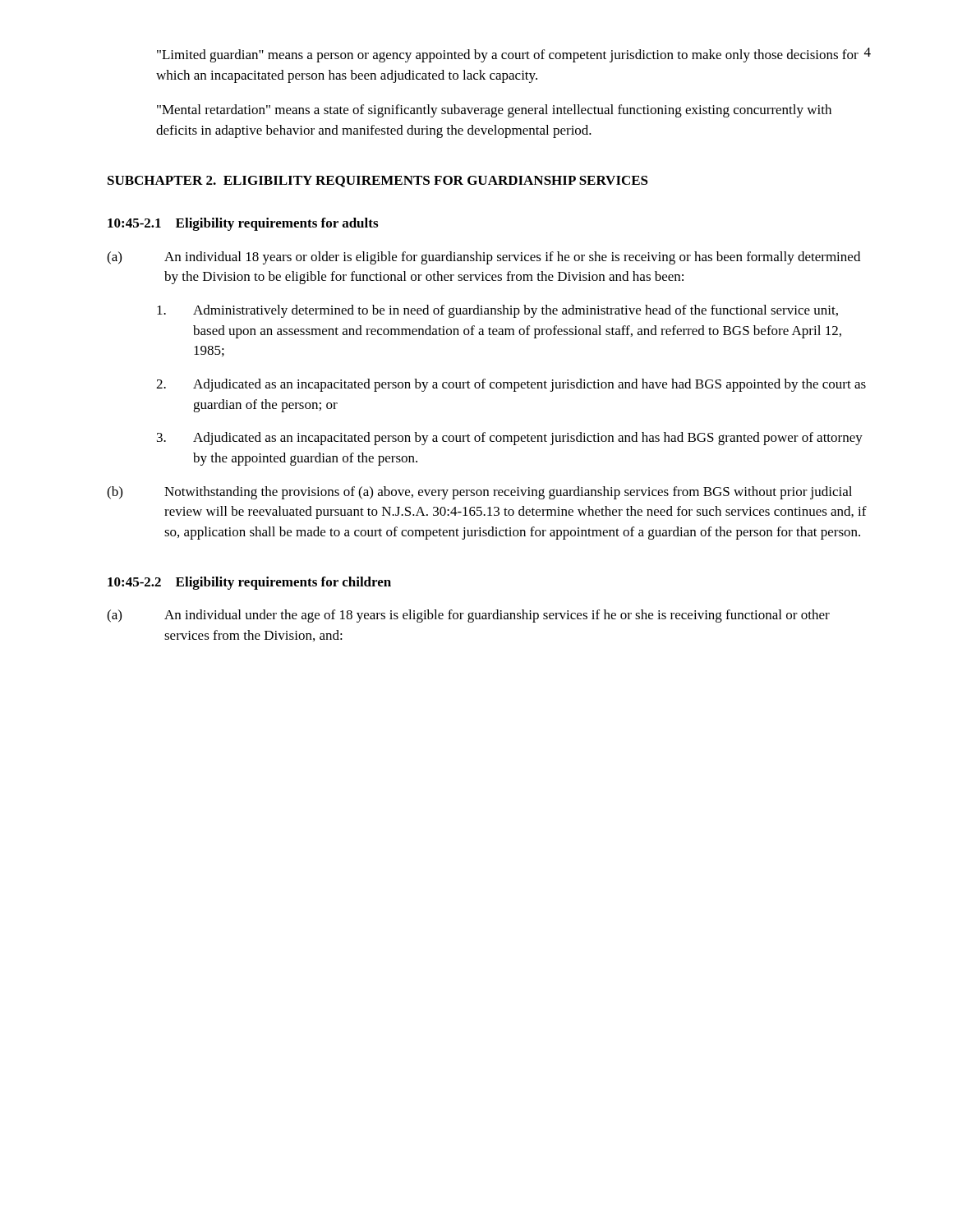Click on the list item containing "3. Adjudicated as an incapacitated"
The height and width of the screenshot is (1232, 953).
pos(513,448)
